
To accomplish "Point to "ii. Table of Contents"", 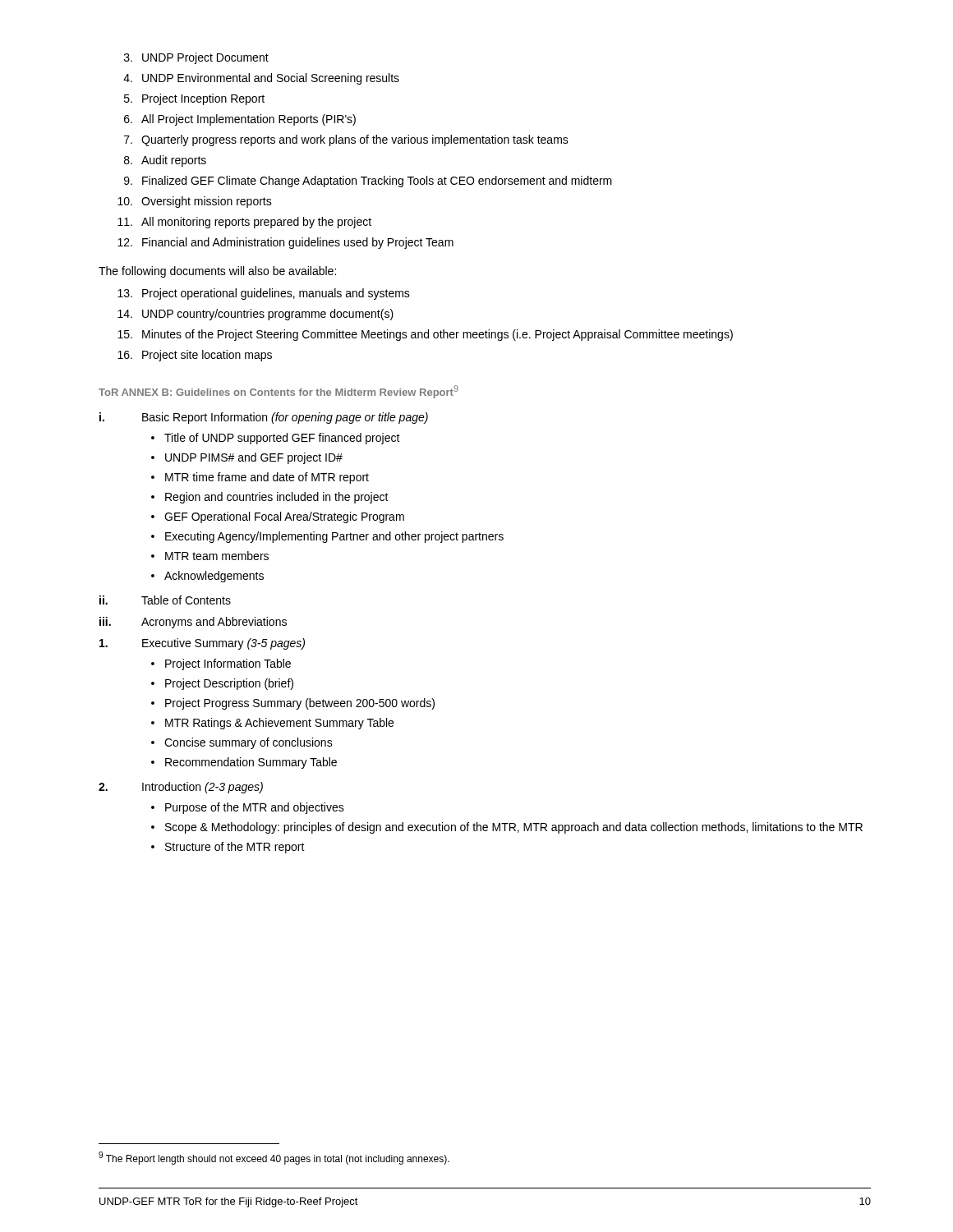I will coord(165,600).
